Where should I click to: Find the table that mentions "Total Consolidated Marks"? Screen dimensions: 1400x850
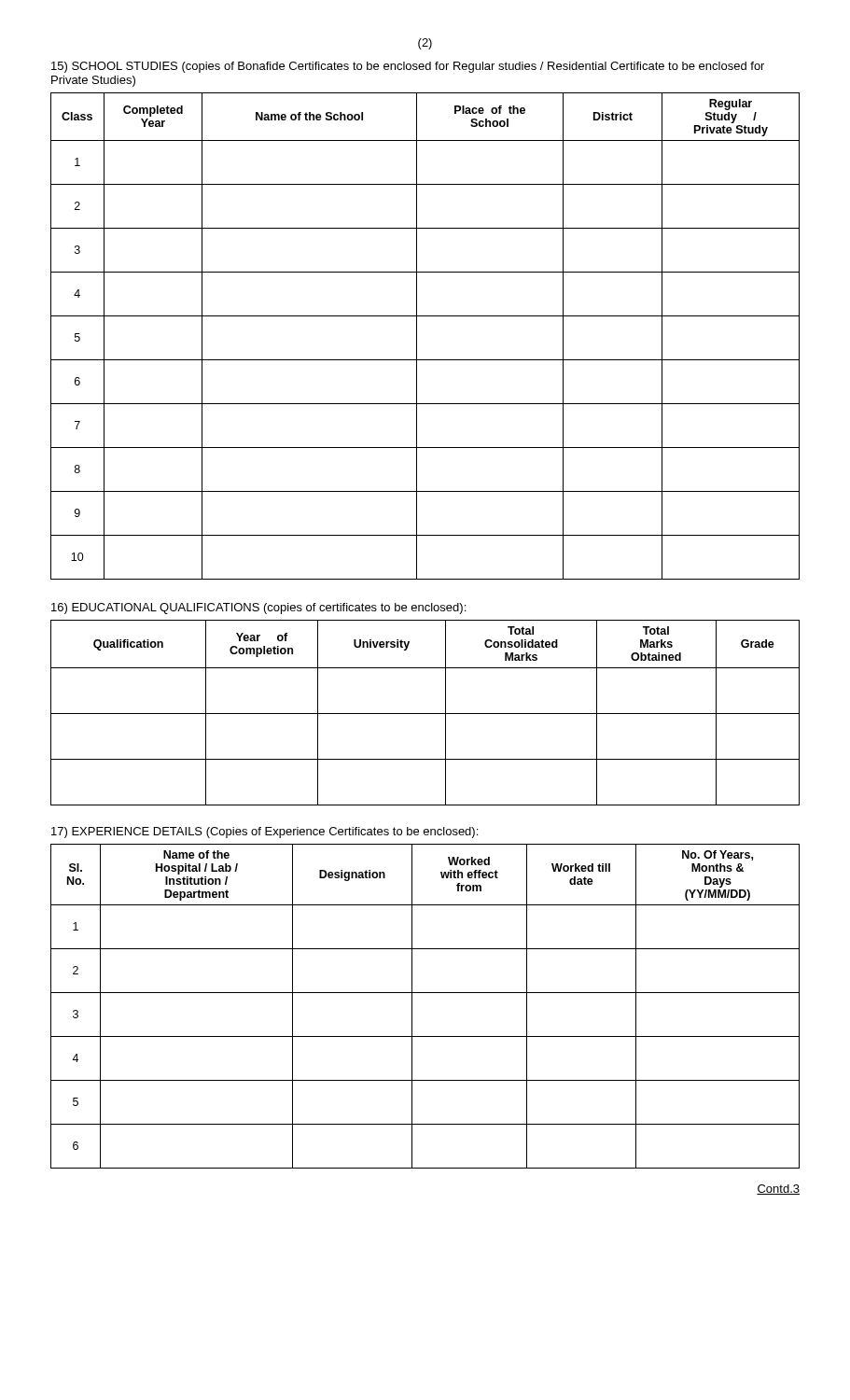425,713
